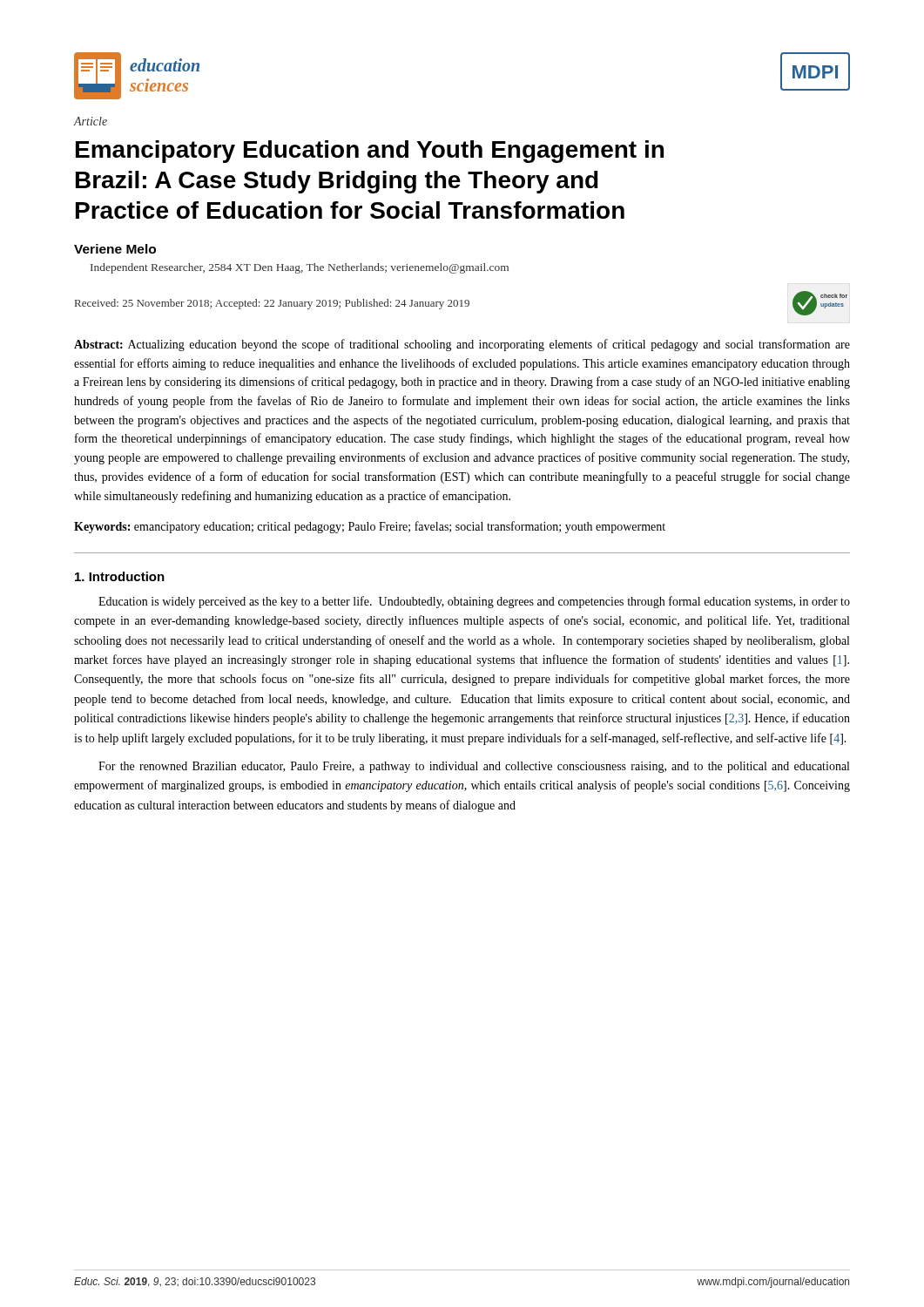924x1307 pixels.
Task: Point to the title beginning "Emancipatory Education and Youth"
Action: pyautogui.click(x=370, y=180)
